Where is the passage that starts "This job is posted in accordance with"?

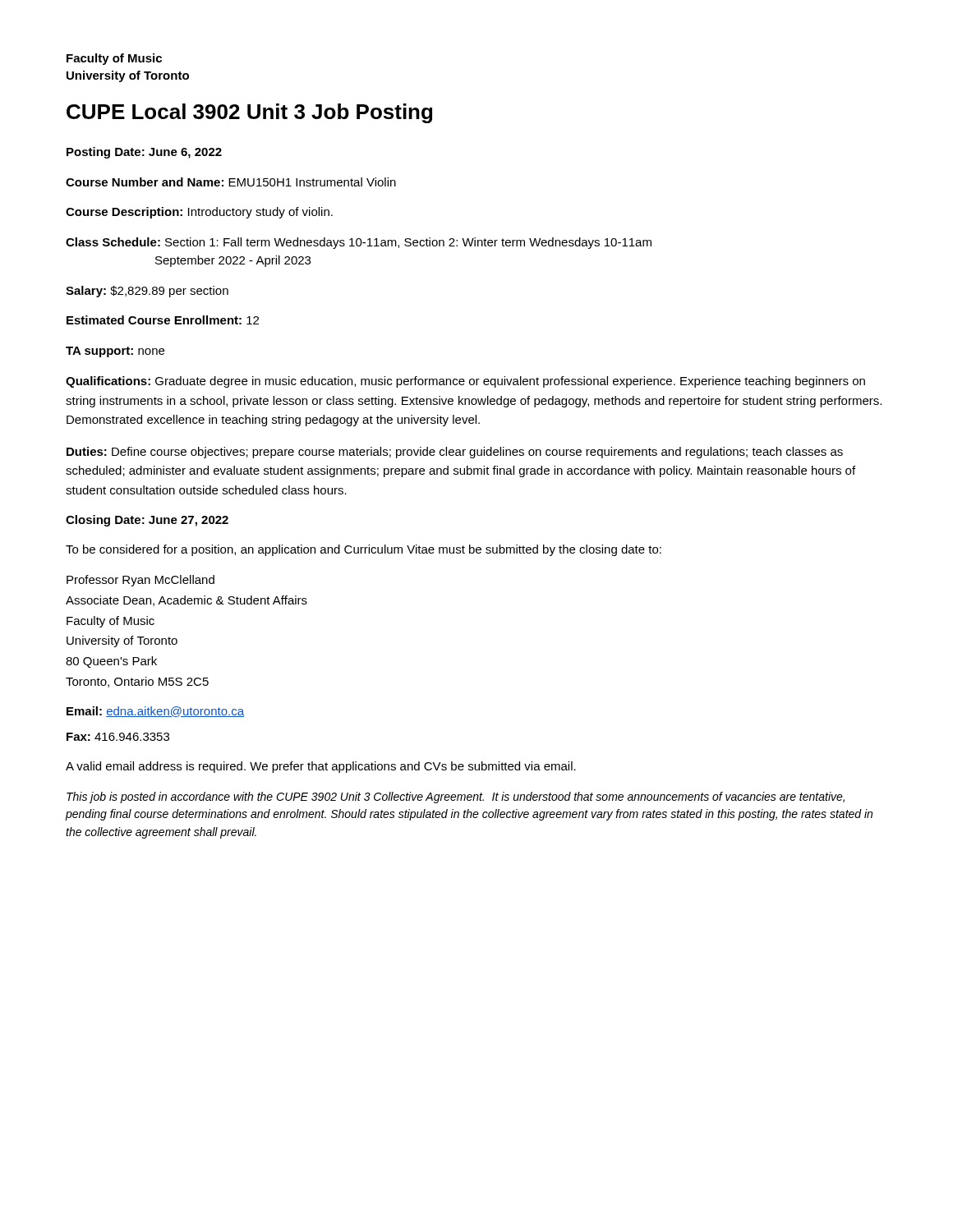point(469,814)
